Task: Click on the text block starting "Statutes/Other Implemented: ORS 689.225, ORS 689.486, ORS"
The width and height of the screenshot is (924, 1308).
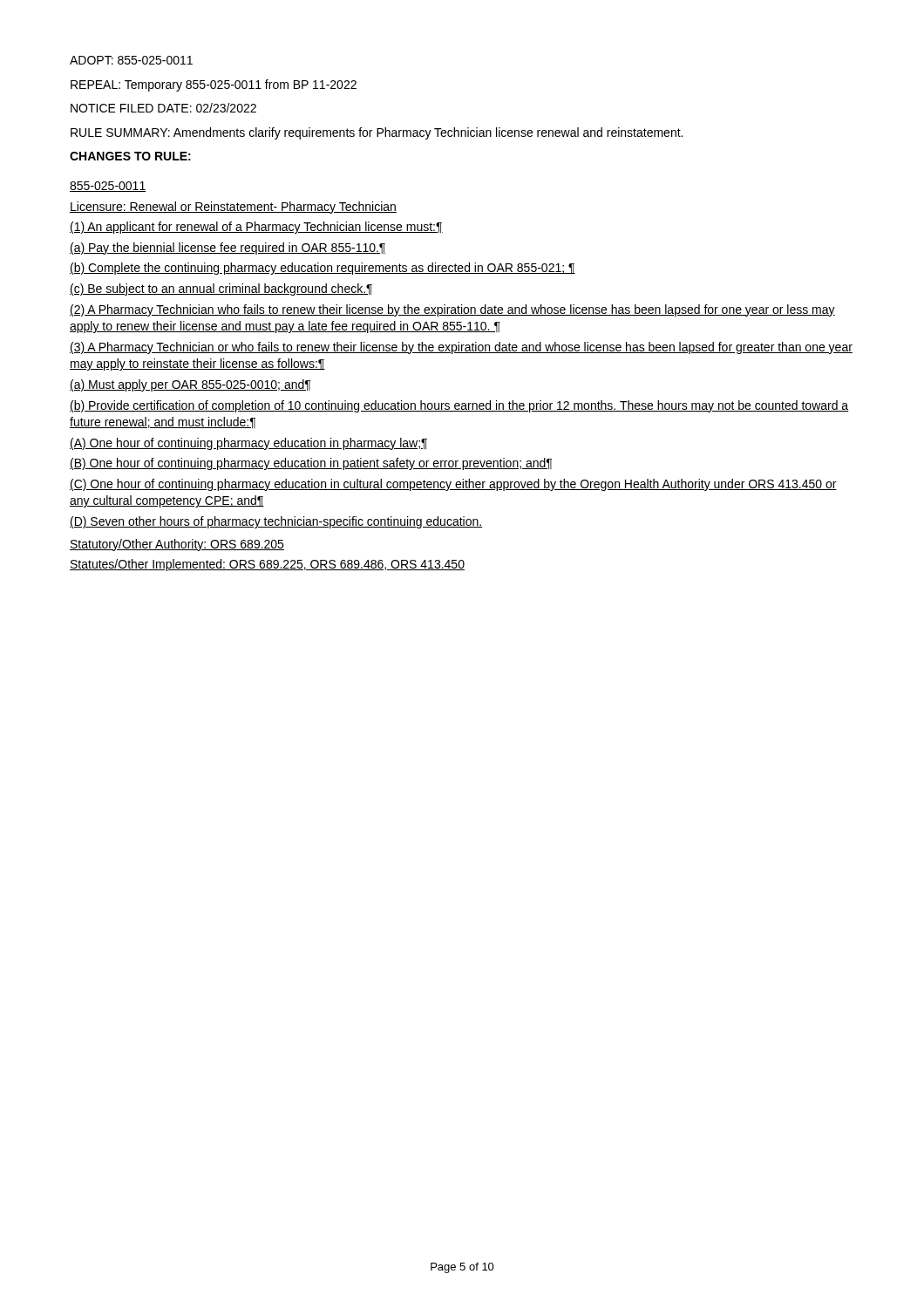Action: (462, 565)
